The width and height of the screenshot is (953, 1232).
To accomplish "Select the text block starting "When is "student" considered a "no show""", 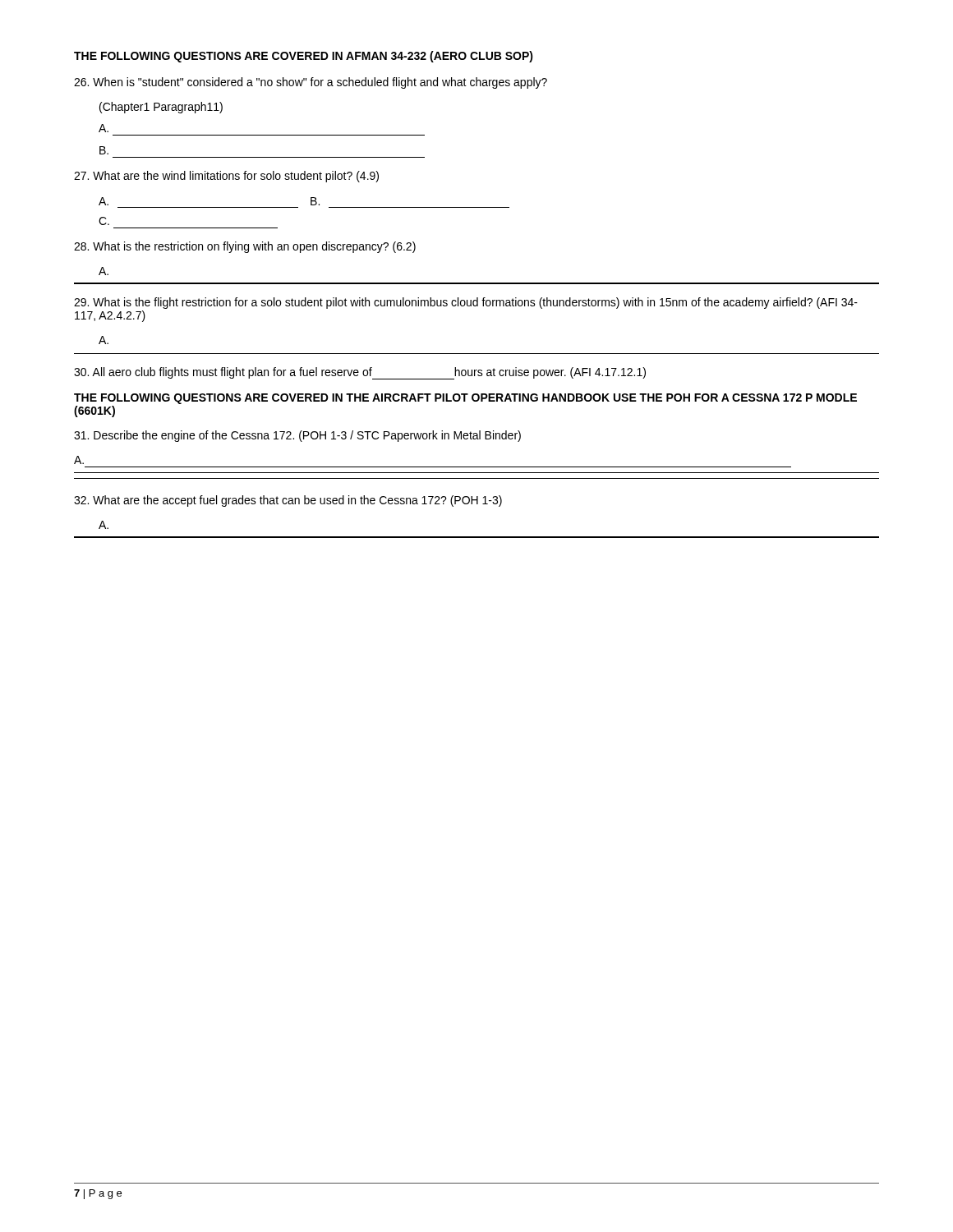I will click(311, 82).
